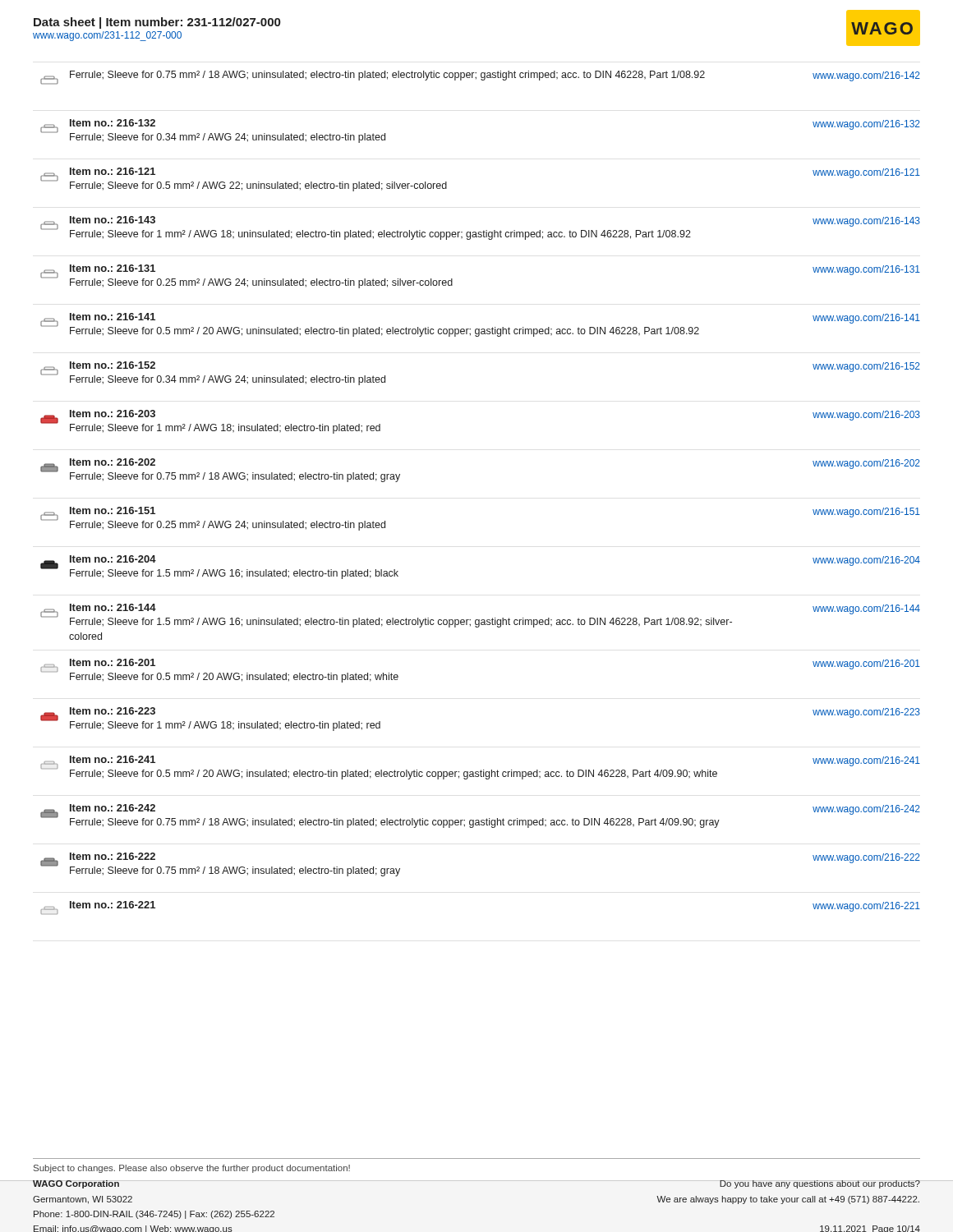Select the list item with the text "Item no.: 216-144 Ferrule; Sleeve for"

tap(476, 623)
